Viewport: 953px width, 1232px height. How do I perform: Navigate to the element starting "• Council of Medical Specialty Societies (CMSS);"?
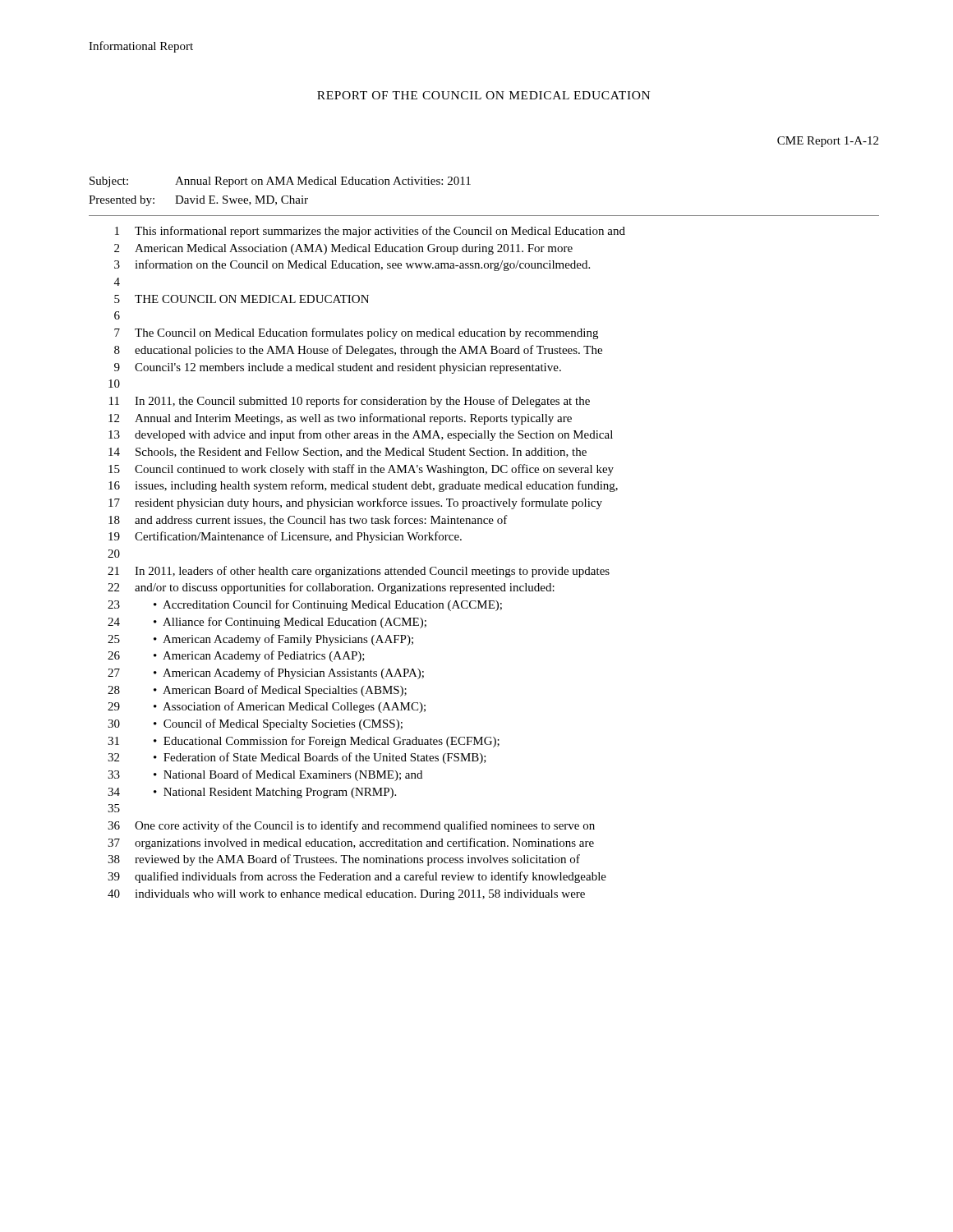click(269, 724)
